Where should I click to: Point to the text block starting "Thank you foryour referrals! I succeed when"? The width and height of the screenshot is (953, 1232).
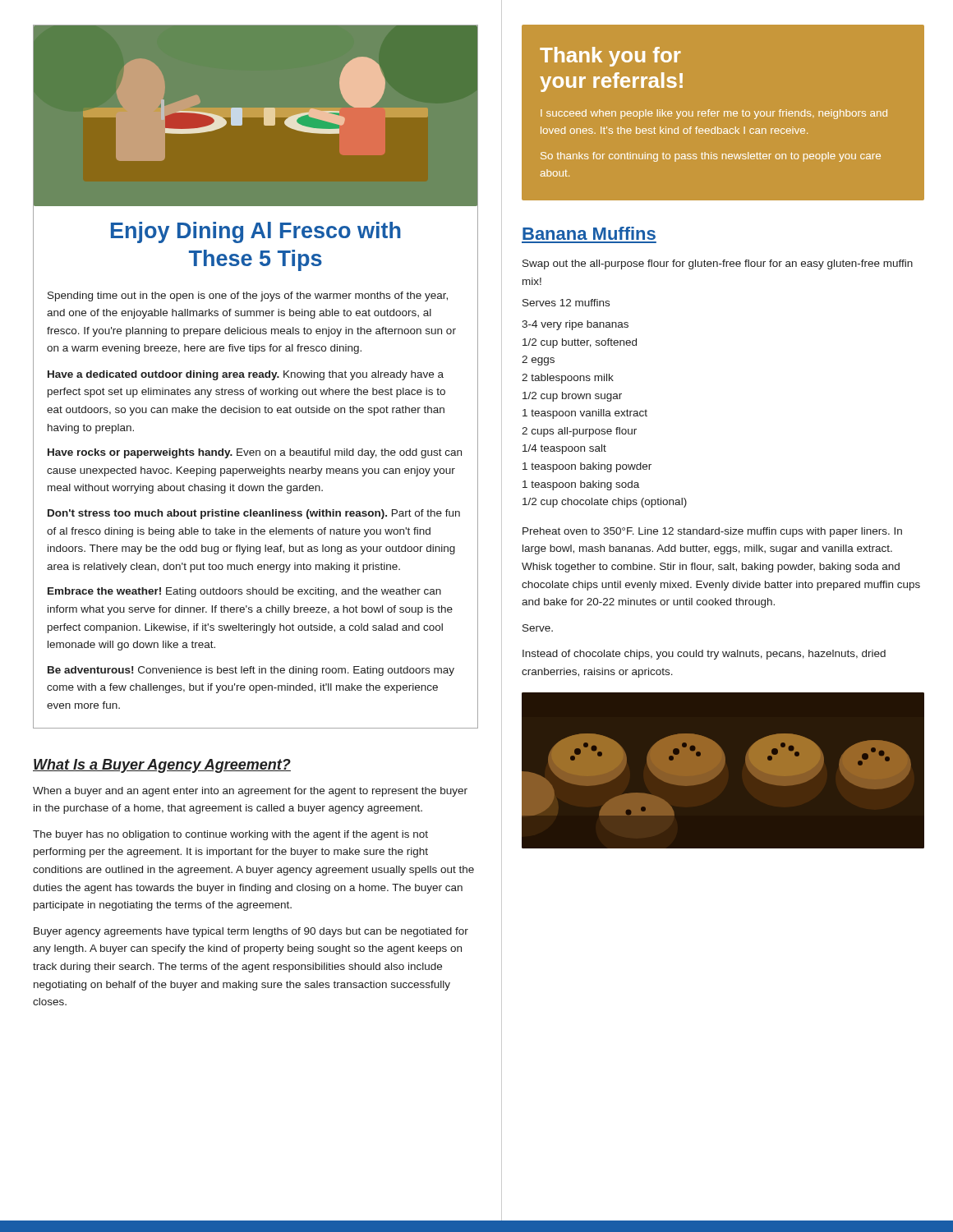click(723, 113)
